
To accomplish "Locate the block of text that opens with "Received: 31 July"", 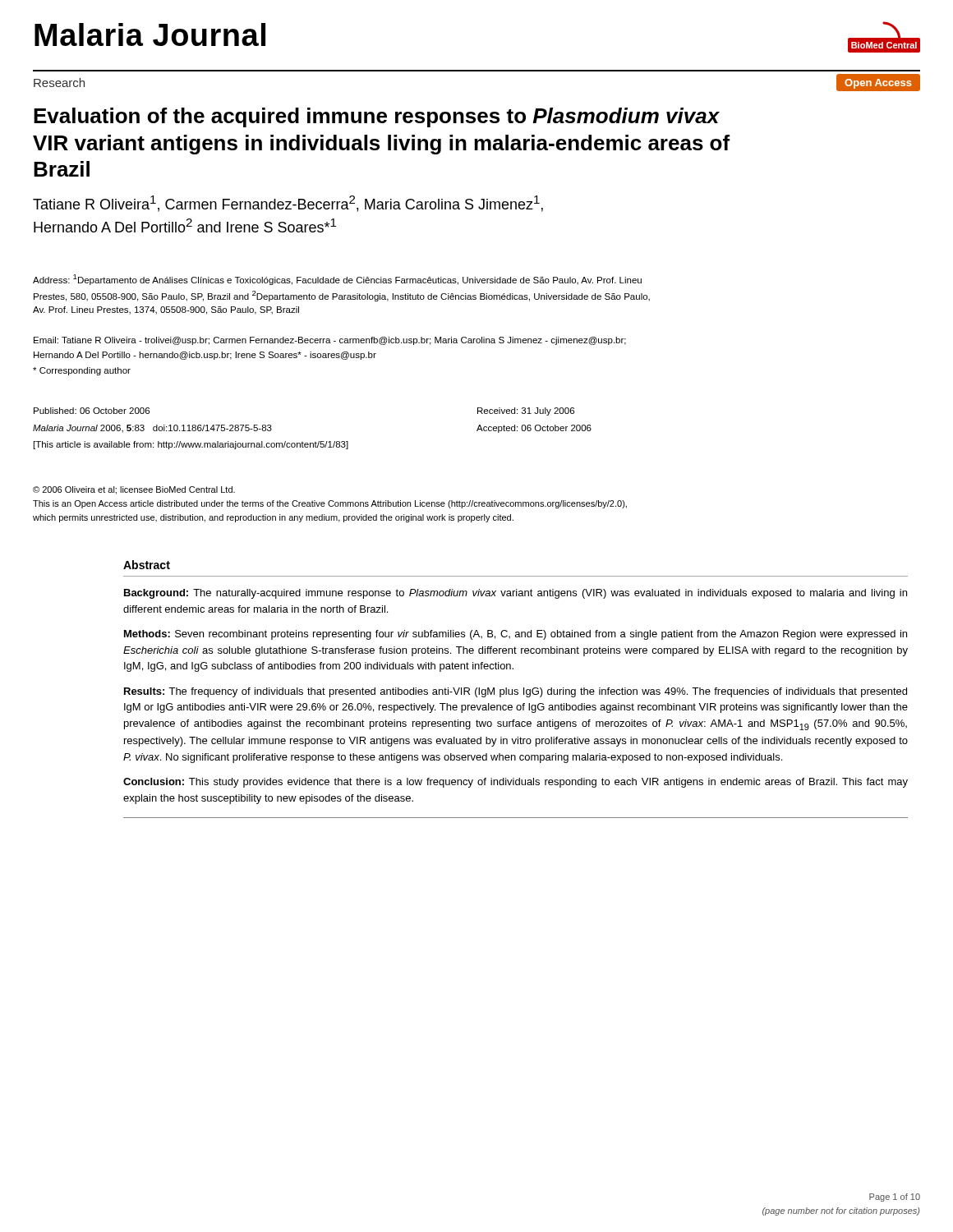I will tap(534, 419).
